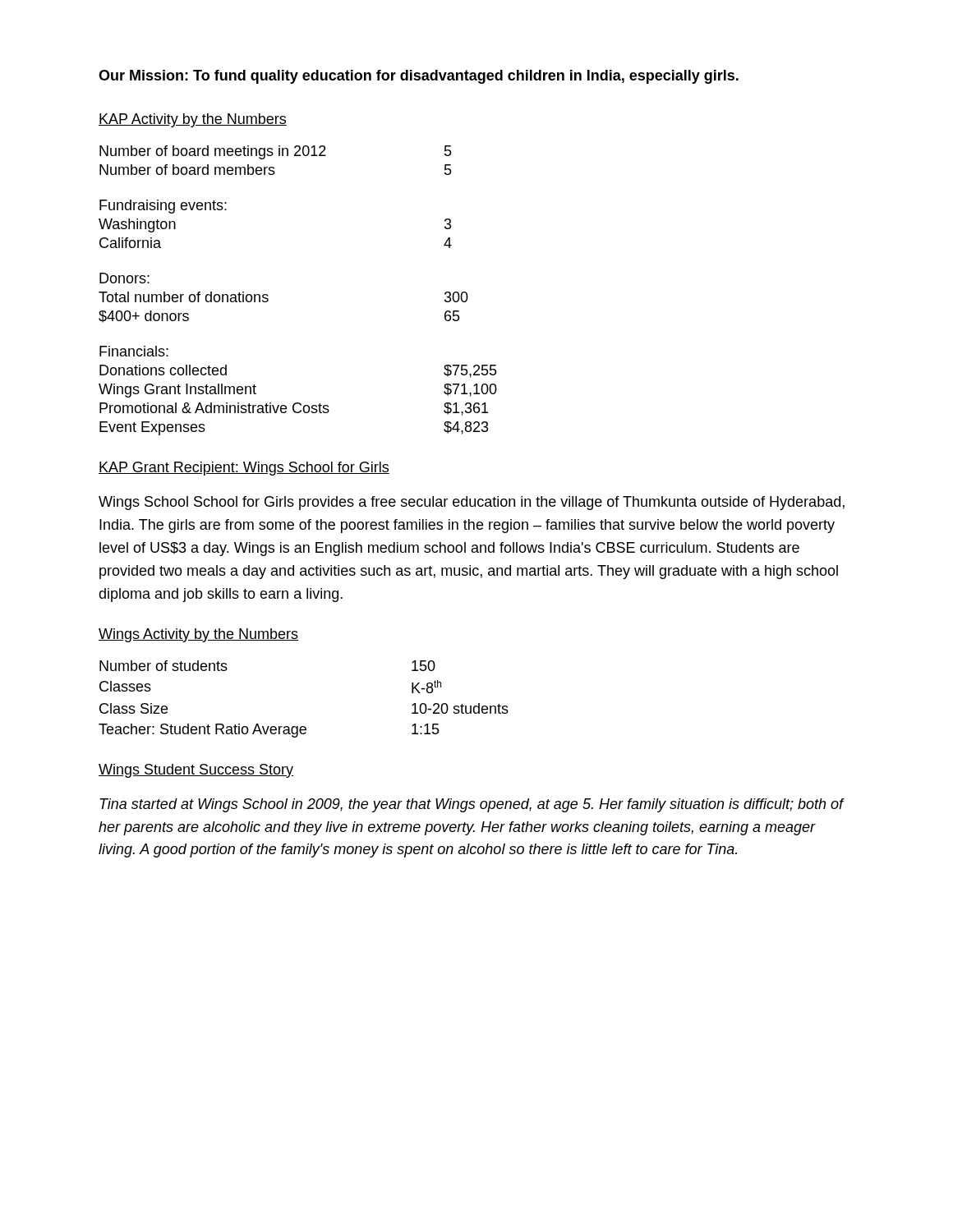Screen dimensions: 1232x953
Task: Find the section header with the text "KAP Grant Recipient: Wings"
Action: coord(244,467)
